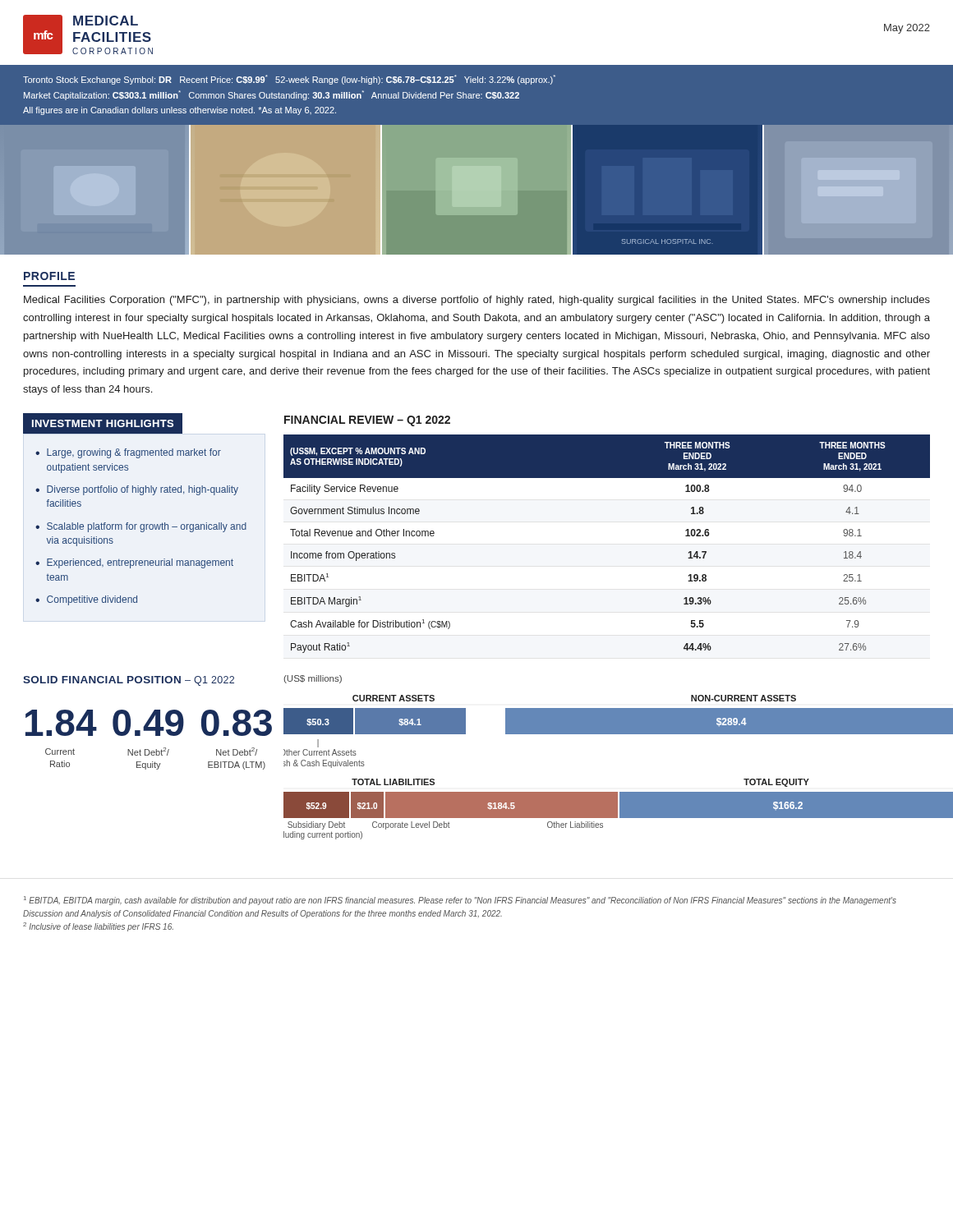Locate the passage starting "1 EBITDA, EBITDA margin, cash available for"

tap(460, 913)
